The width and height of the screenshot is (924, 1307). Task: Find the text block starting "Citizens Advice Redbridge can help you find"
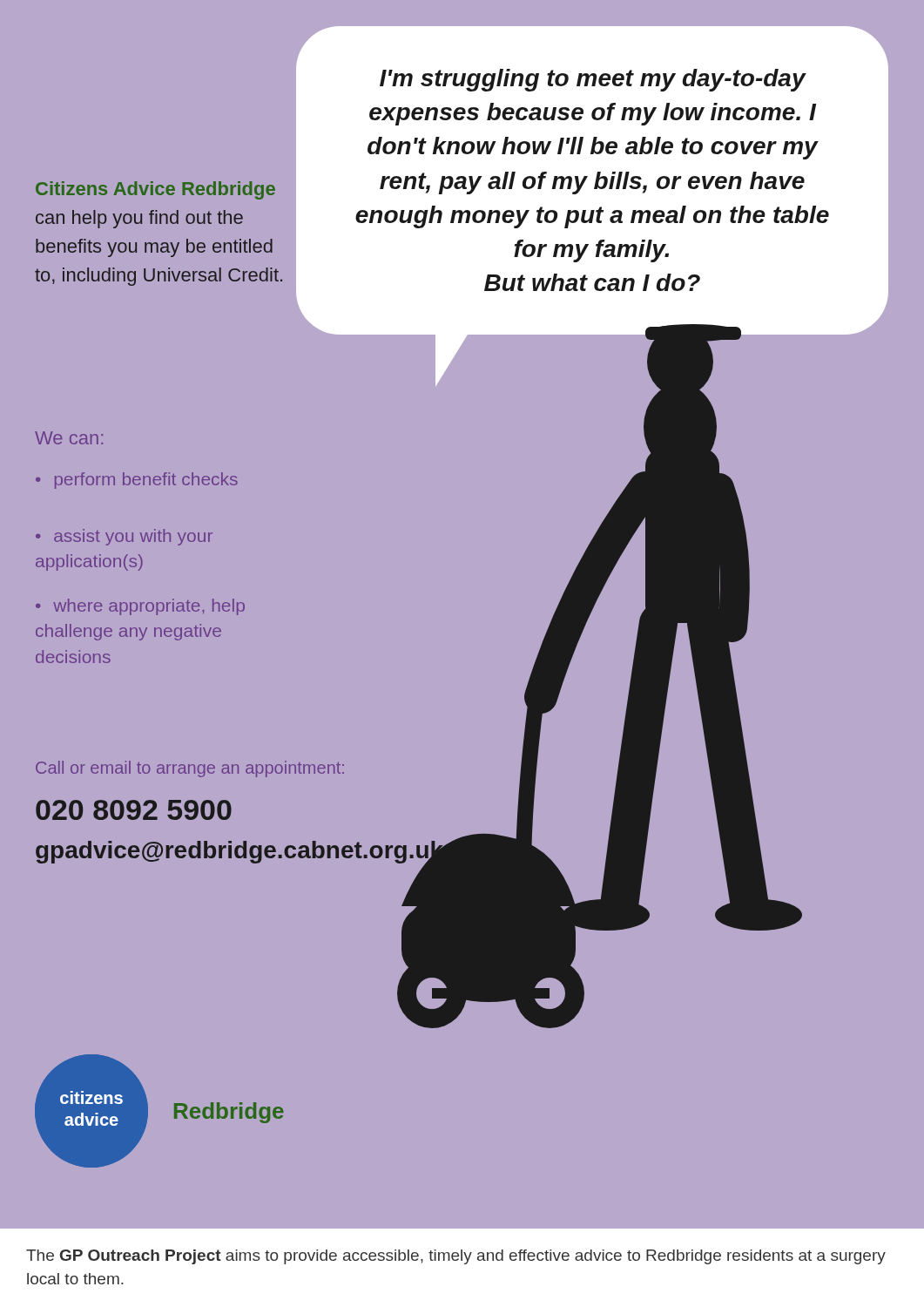click(x=159, y=232)
